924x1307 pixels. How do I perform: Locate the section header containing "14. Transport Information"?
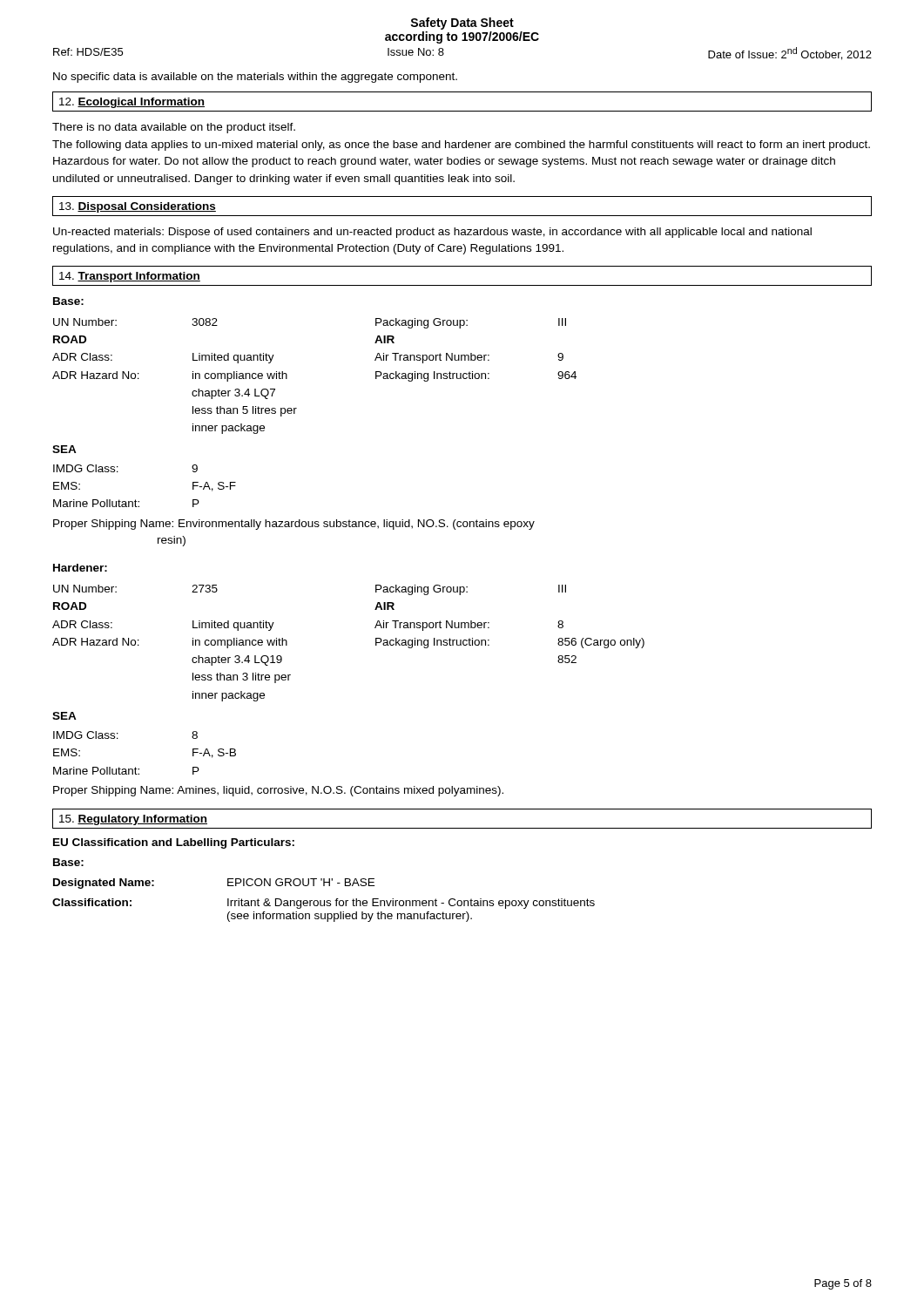click(129, 276)
